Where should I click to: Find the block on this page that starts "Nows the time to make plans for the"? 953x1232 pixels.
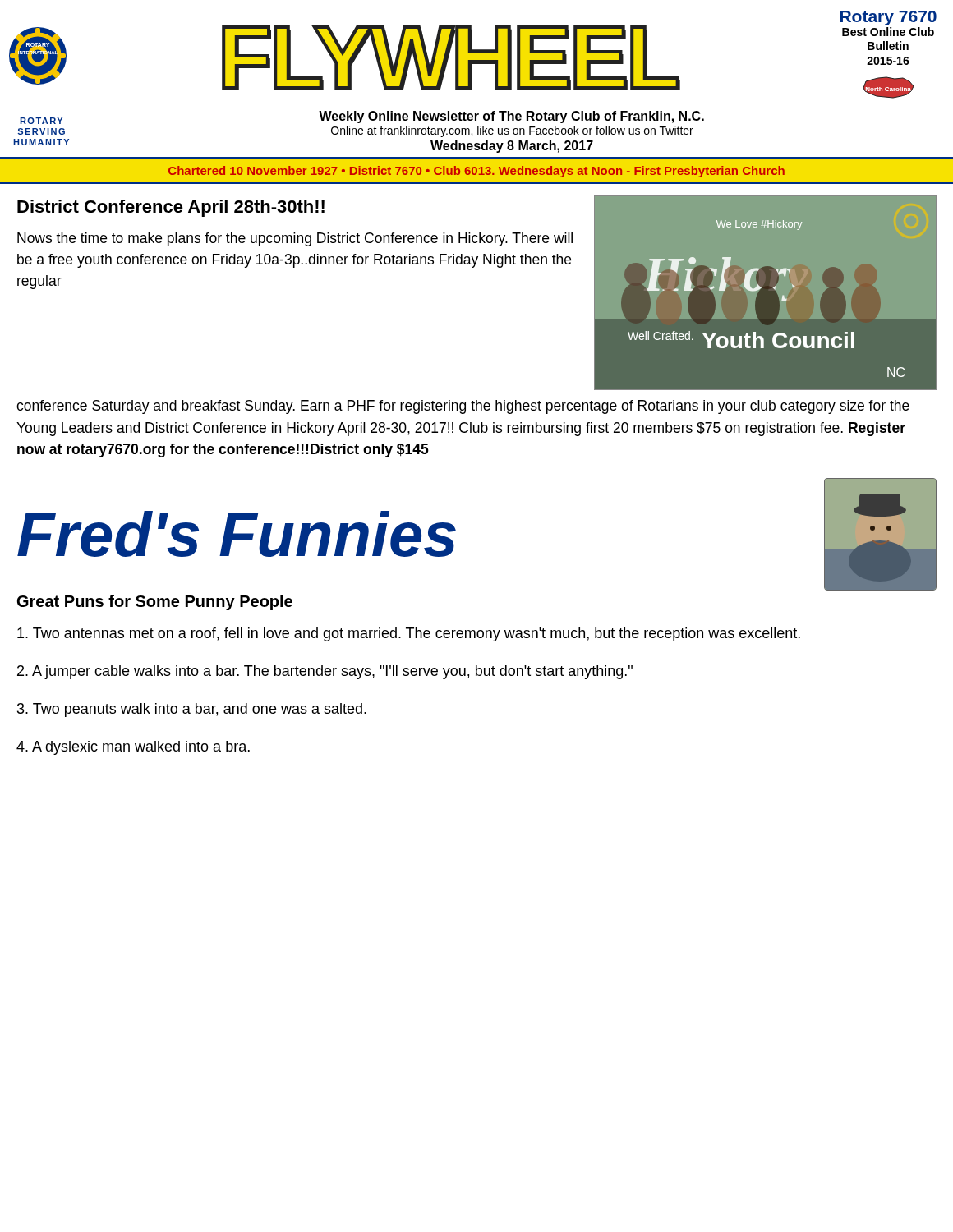(295, 260)
